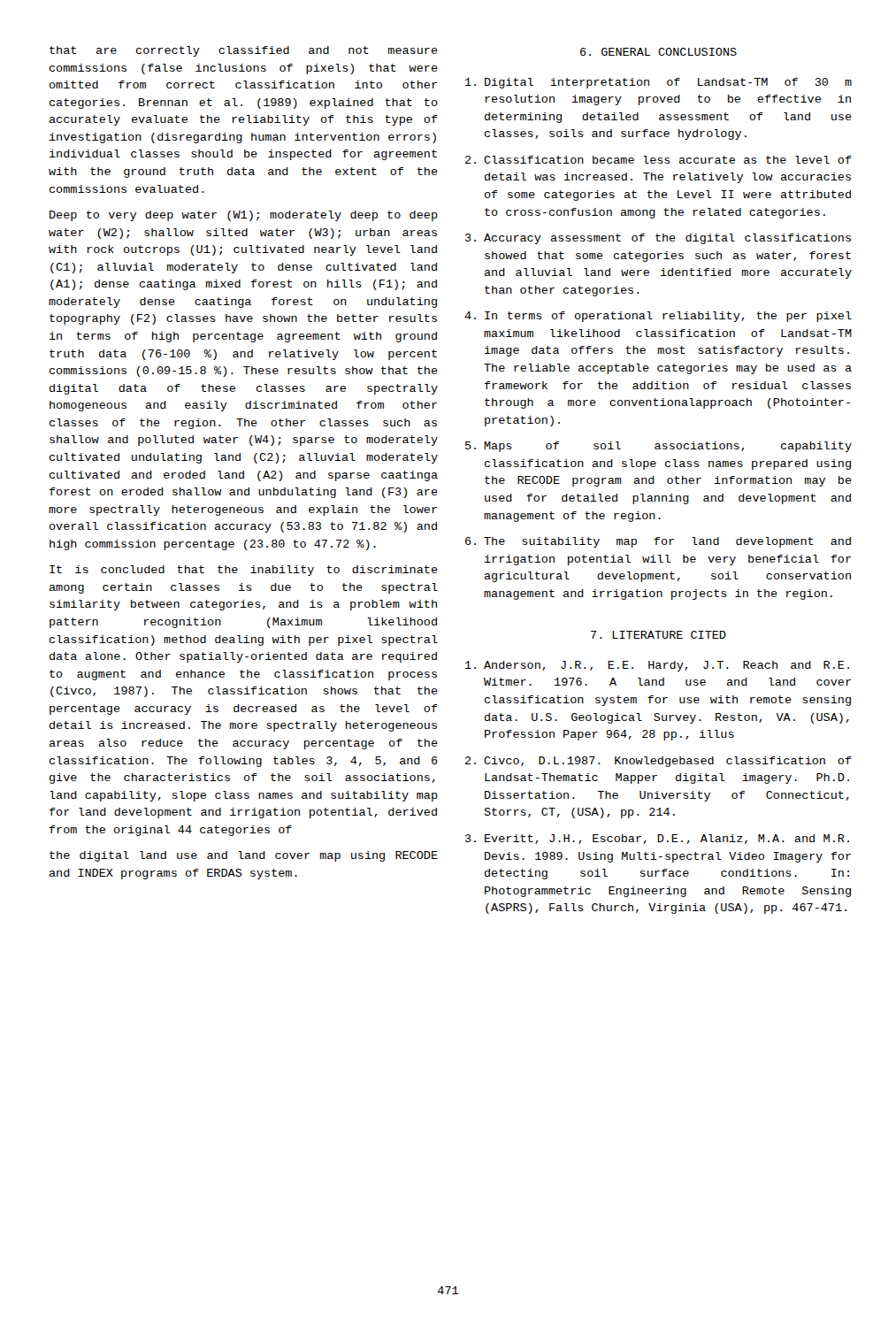This screenshot has width=896, height=1327.
Task: Find the block on this page that starts "2. Classification became less"
Action: pyautogui.click(x=658, y=187)
